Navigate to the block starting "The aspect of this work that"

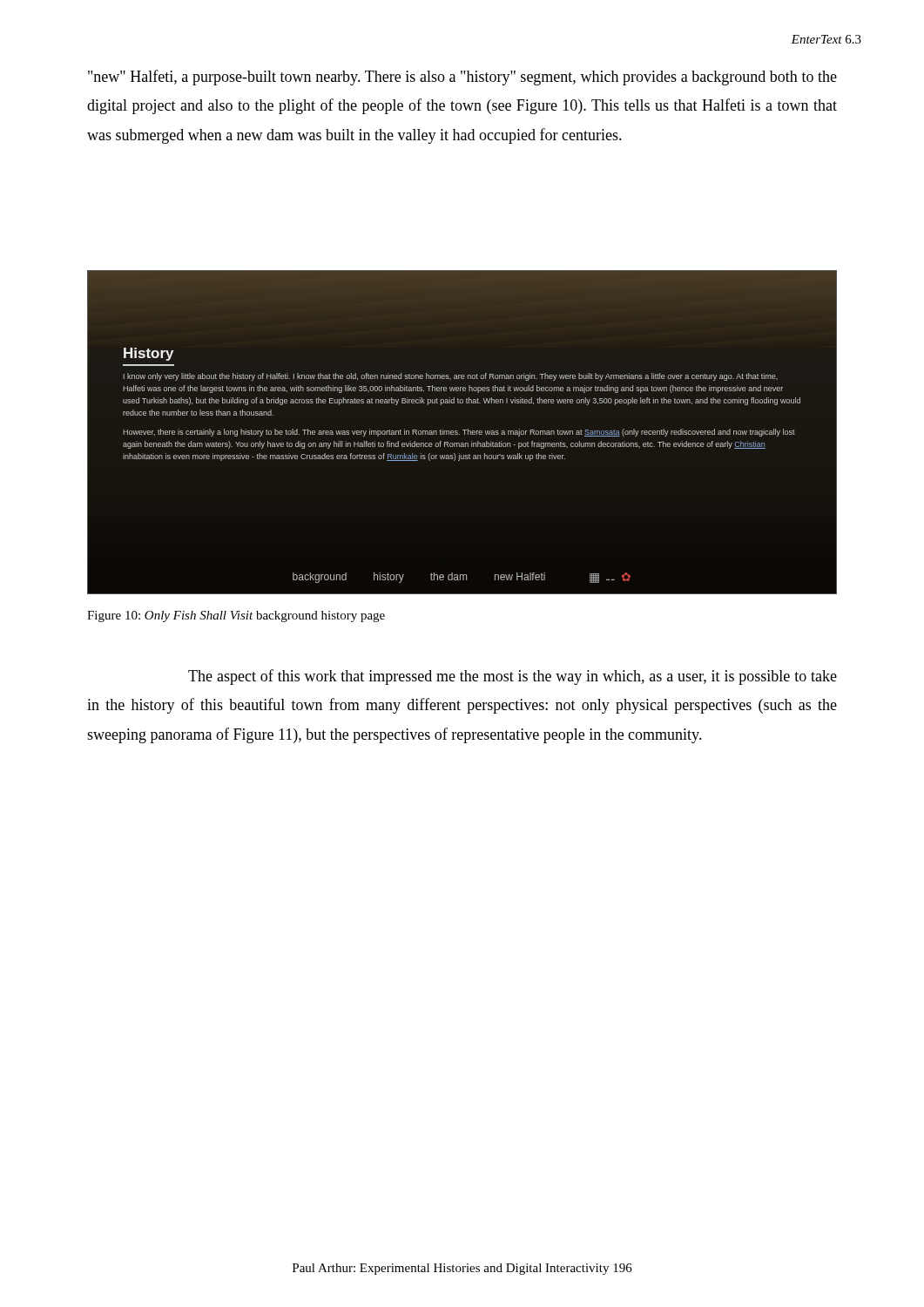(462, 705)
